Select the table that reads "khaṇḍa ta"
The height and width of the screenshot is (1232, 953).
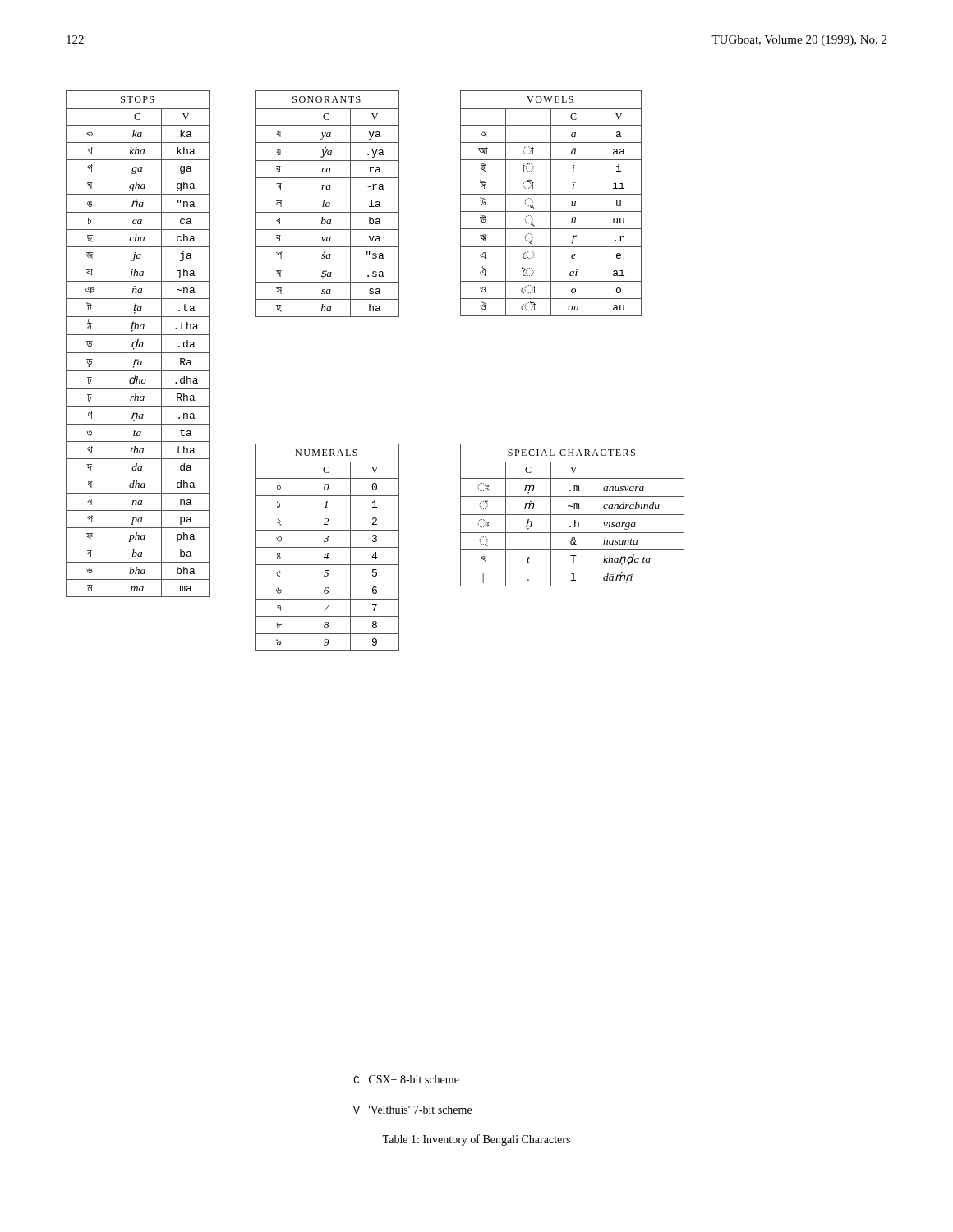[x=572, y=515]
